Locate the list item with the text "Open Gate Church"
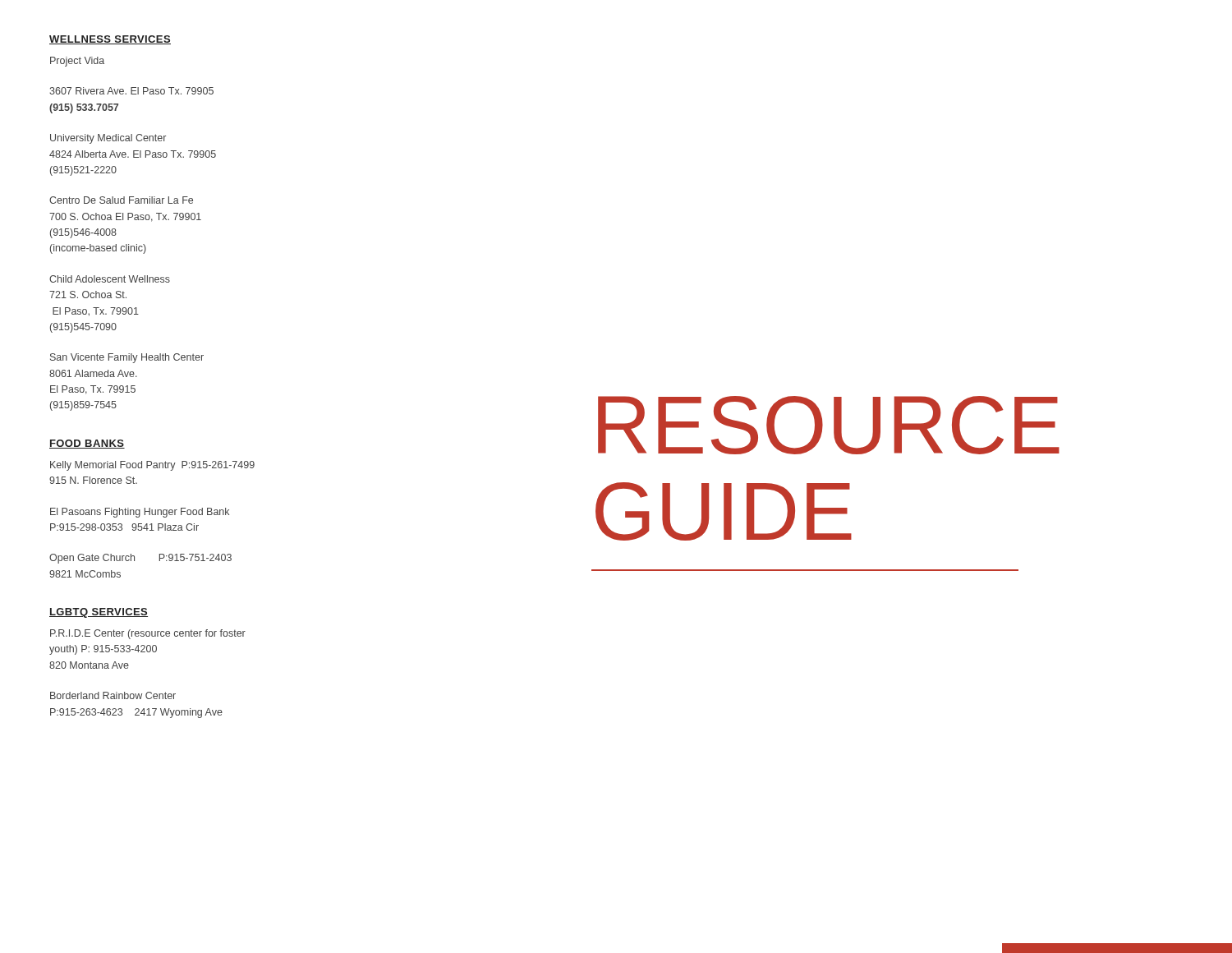 click(141, 566)
